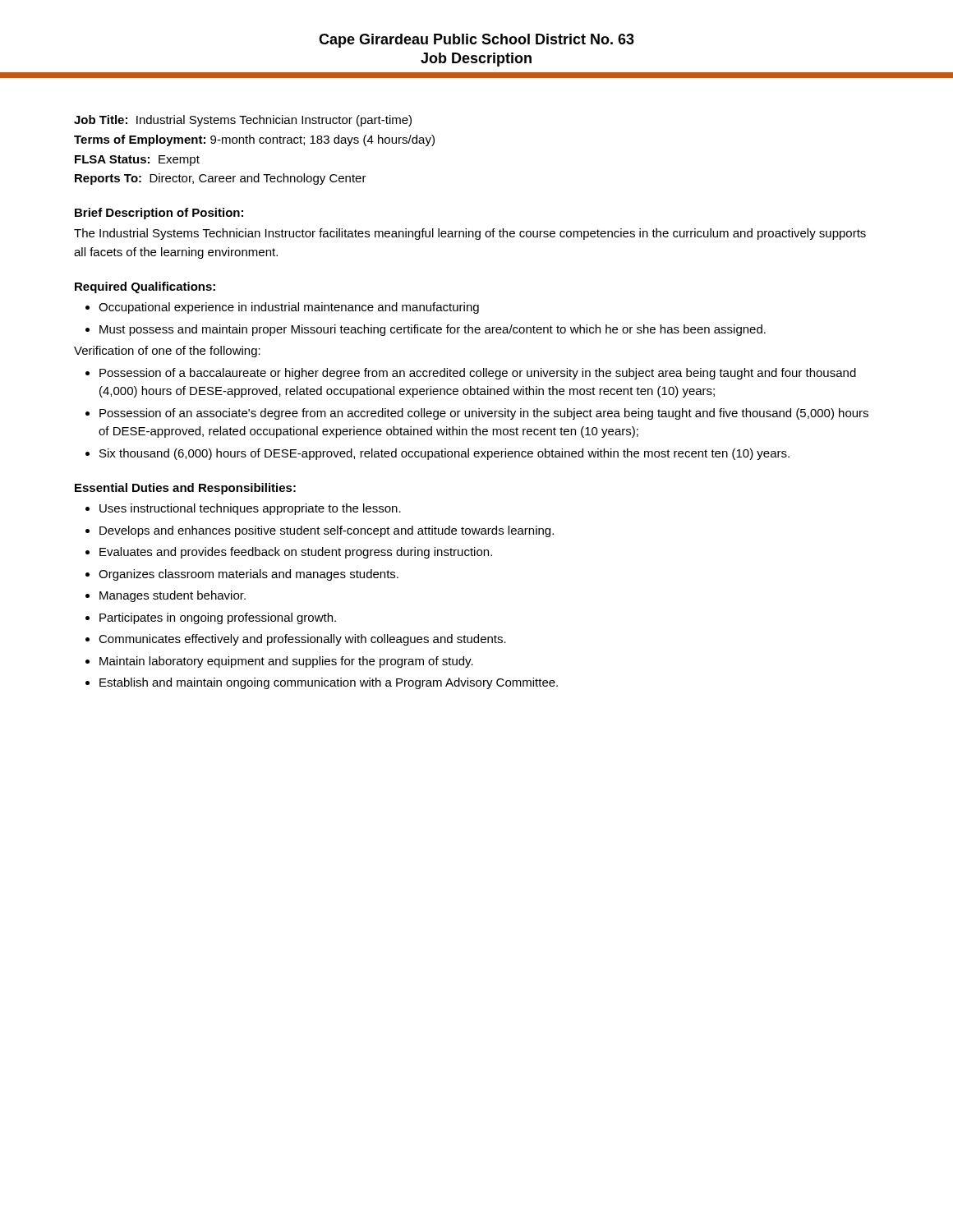The image size is (953, 1232).
Task: Find the text block with the text "Verification of one of"
Action: tap(167, 350)
